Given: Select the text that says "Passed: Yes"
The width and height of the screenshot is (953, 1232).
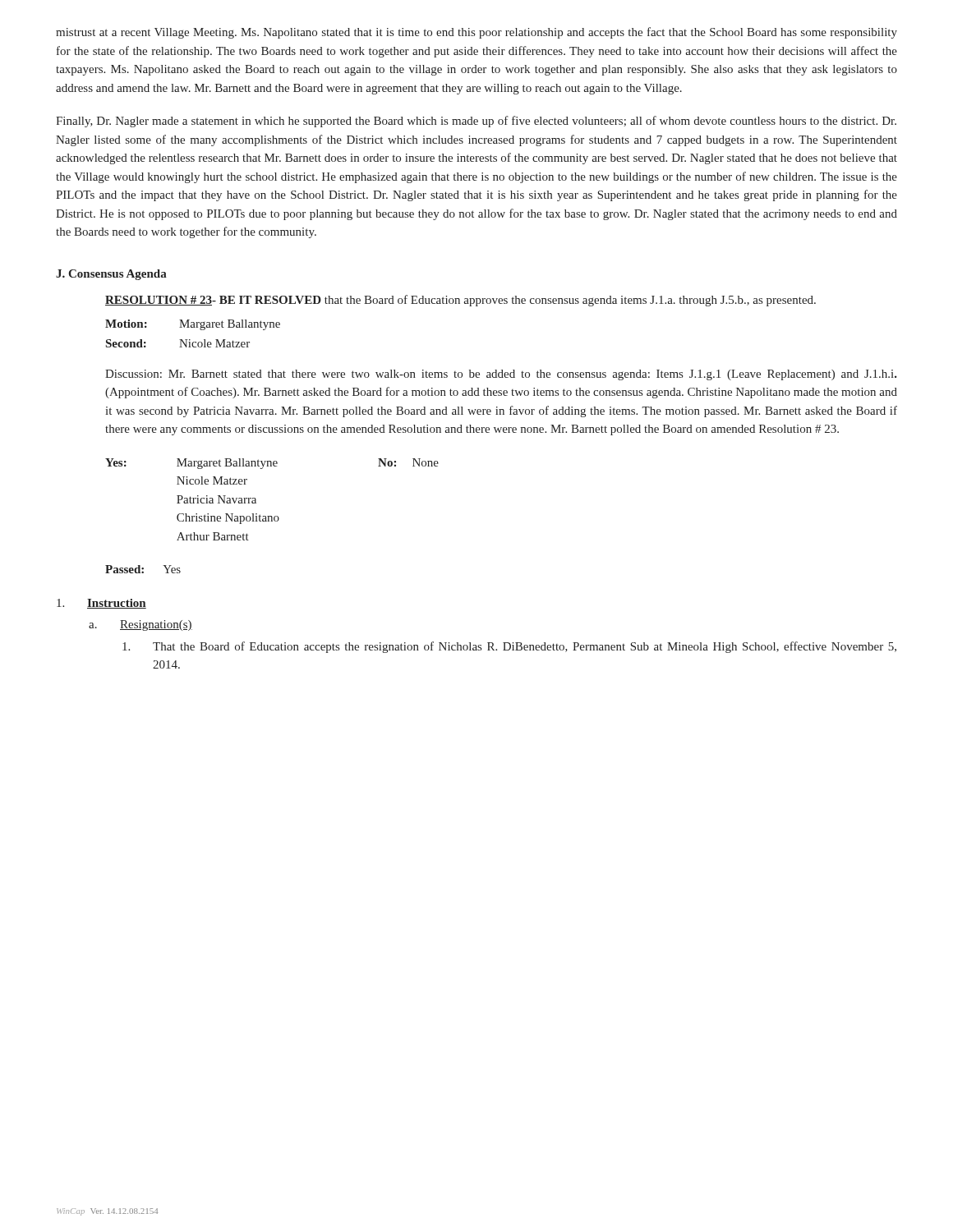Looking at the screenshot, I should point(143,569).
